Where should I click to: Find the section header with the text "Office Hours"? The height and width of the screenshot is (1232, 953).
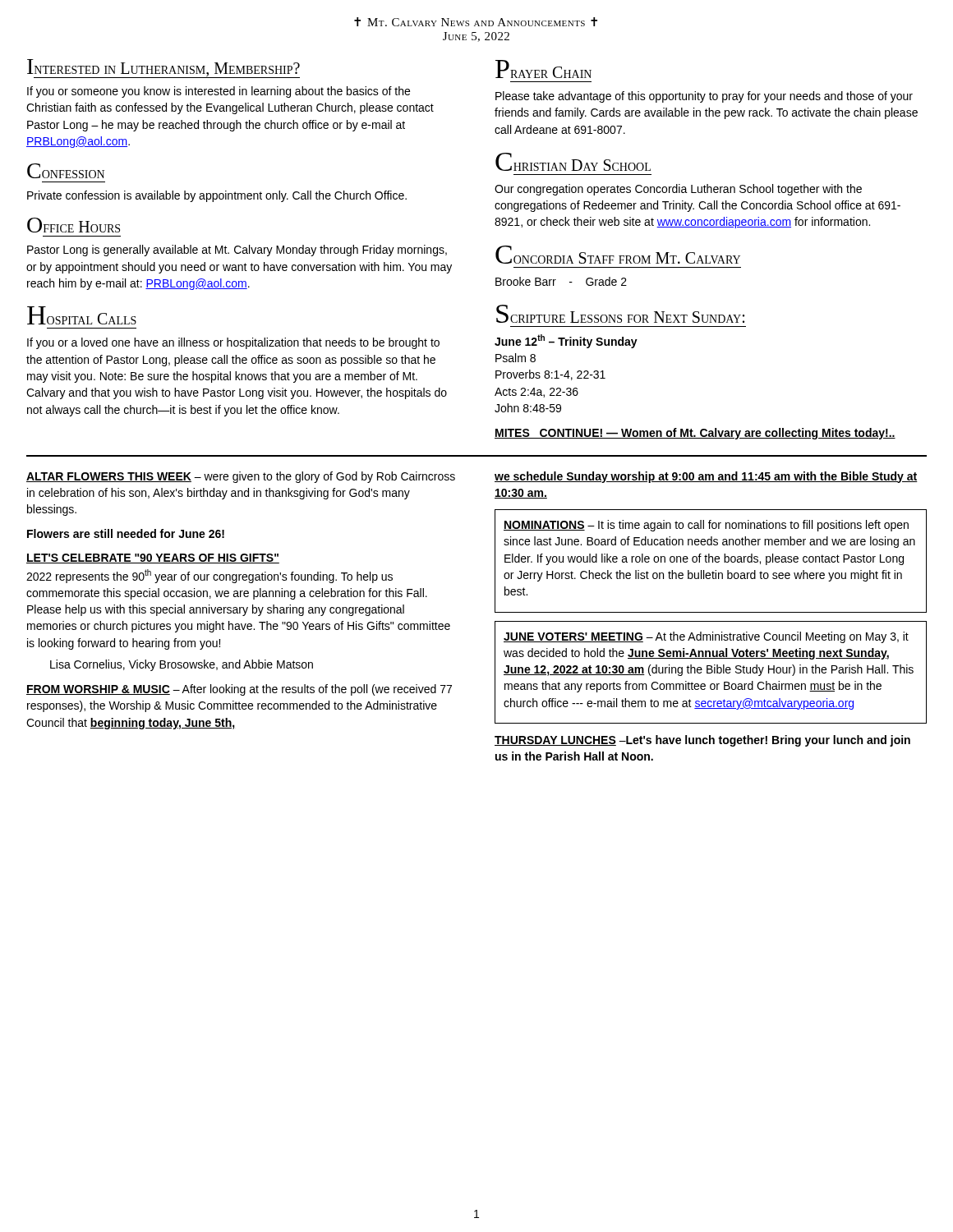(x=74, y=225)
